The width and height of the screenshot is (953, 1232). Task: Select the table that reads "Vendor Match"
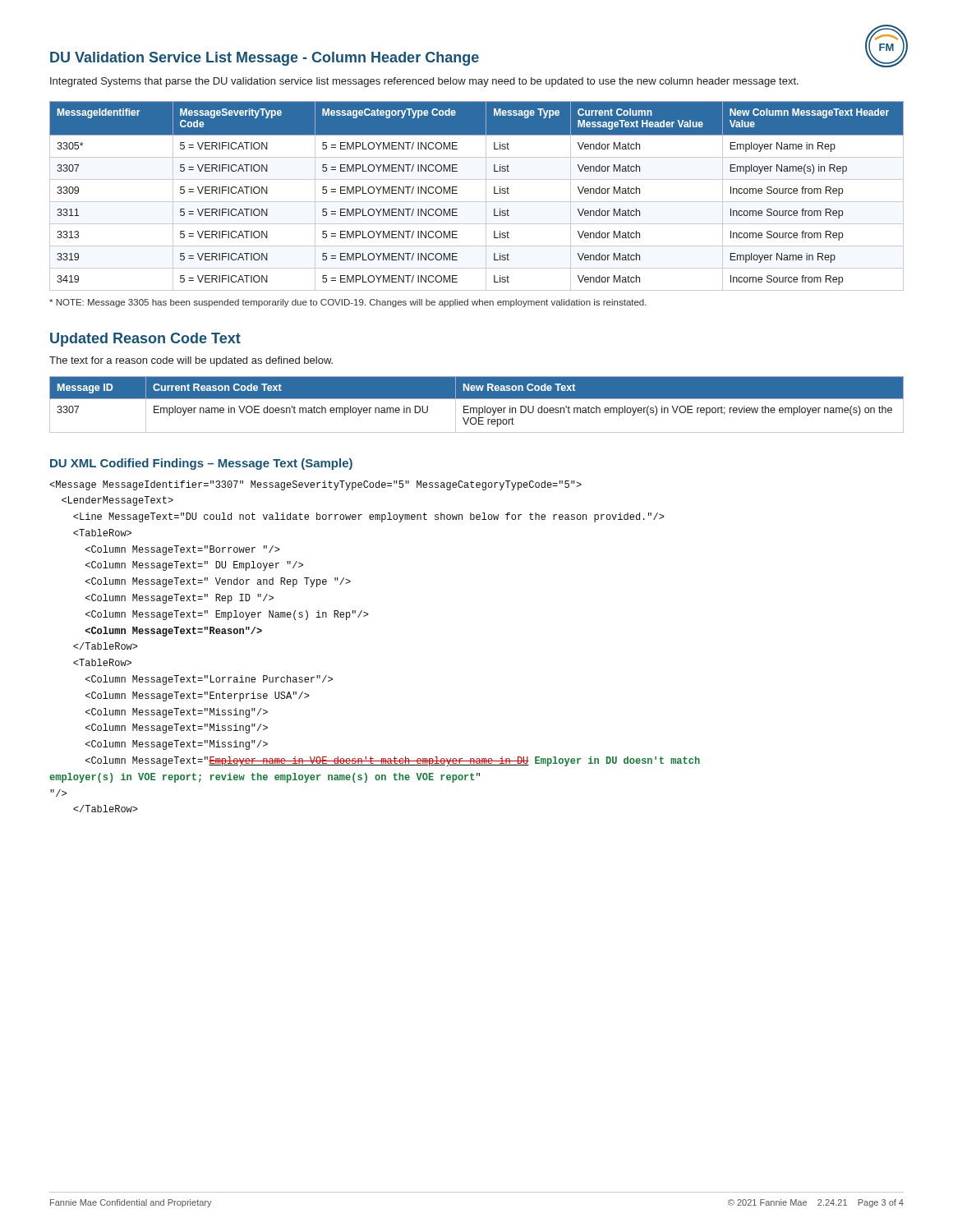click(x=476, y=196)
